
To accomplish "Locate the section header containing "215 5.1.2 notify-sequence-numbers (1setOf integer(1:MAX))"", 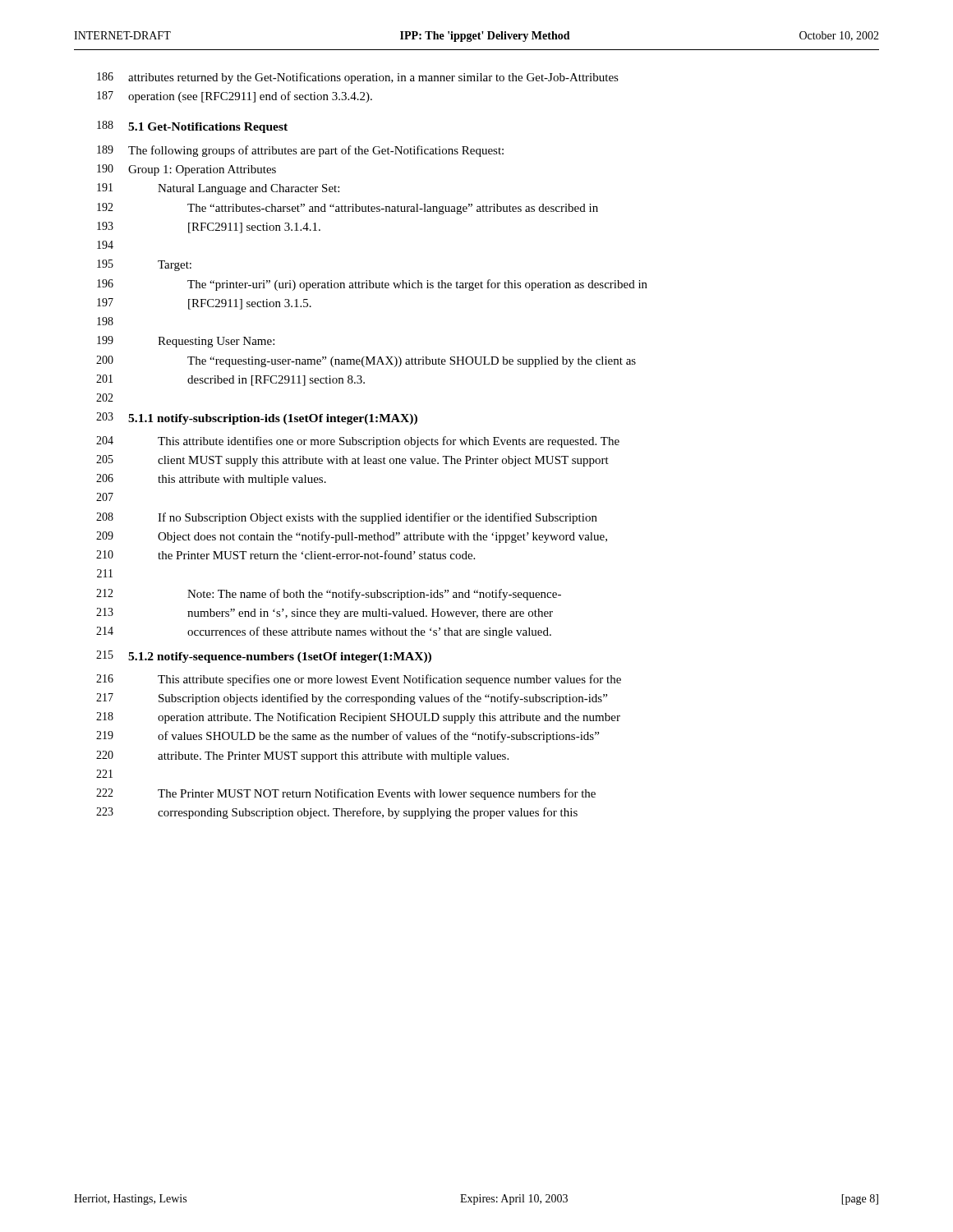I will point(264,657).
